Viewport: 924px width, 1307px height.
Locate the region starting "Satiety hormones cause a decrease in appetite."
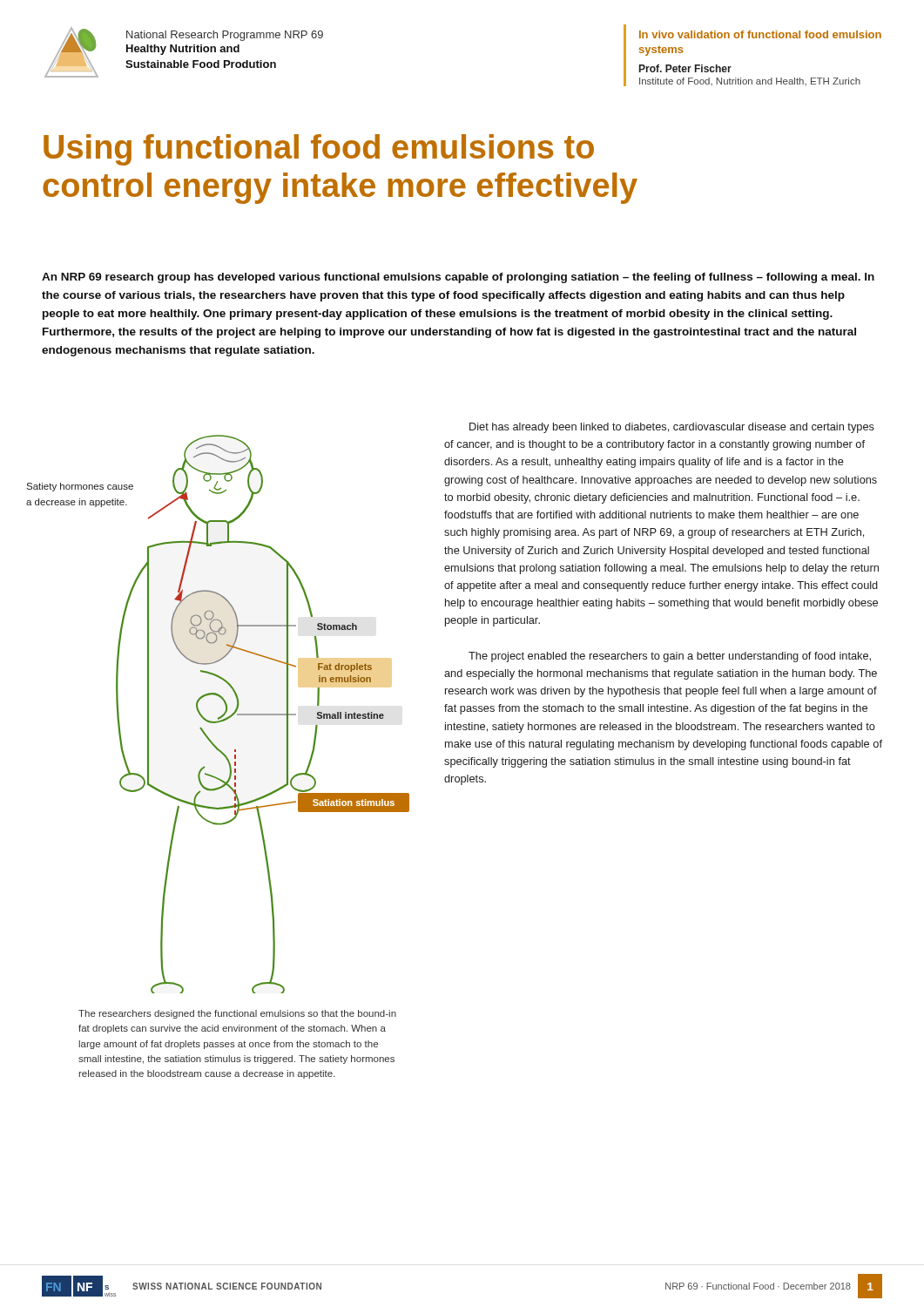click(80, 494)
